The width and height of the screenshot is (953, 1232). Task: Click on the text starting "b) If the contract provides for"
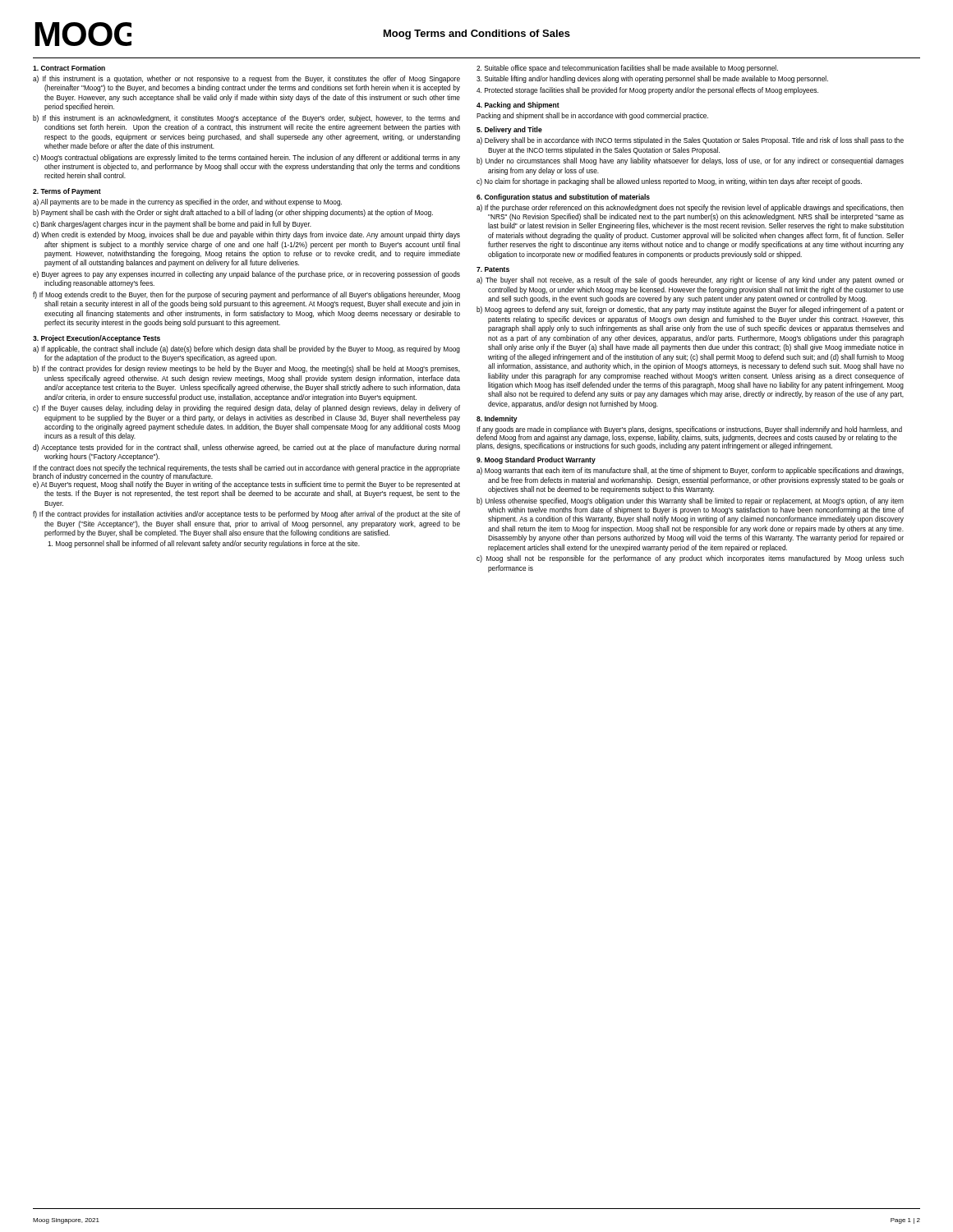246,383
